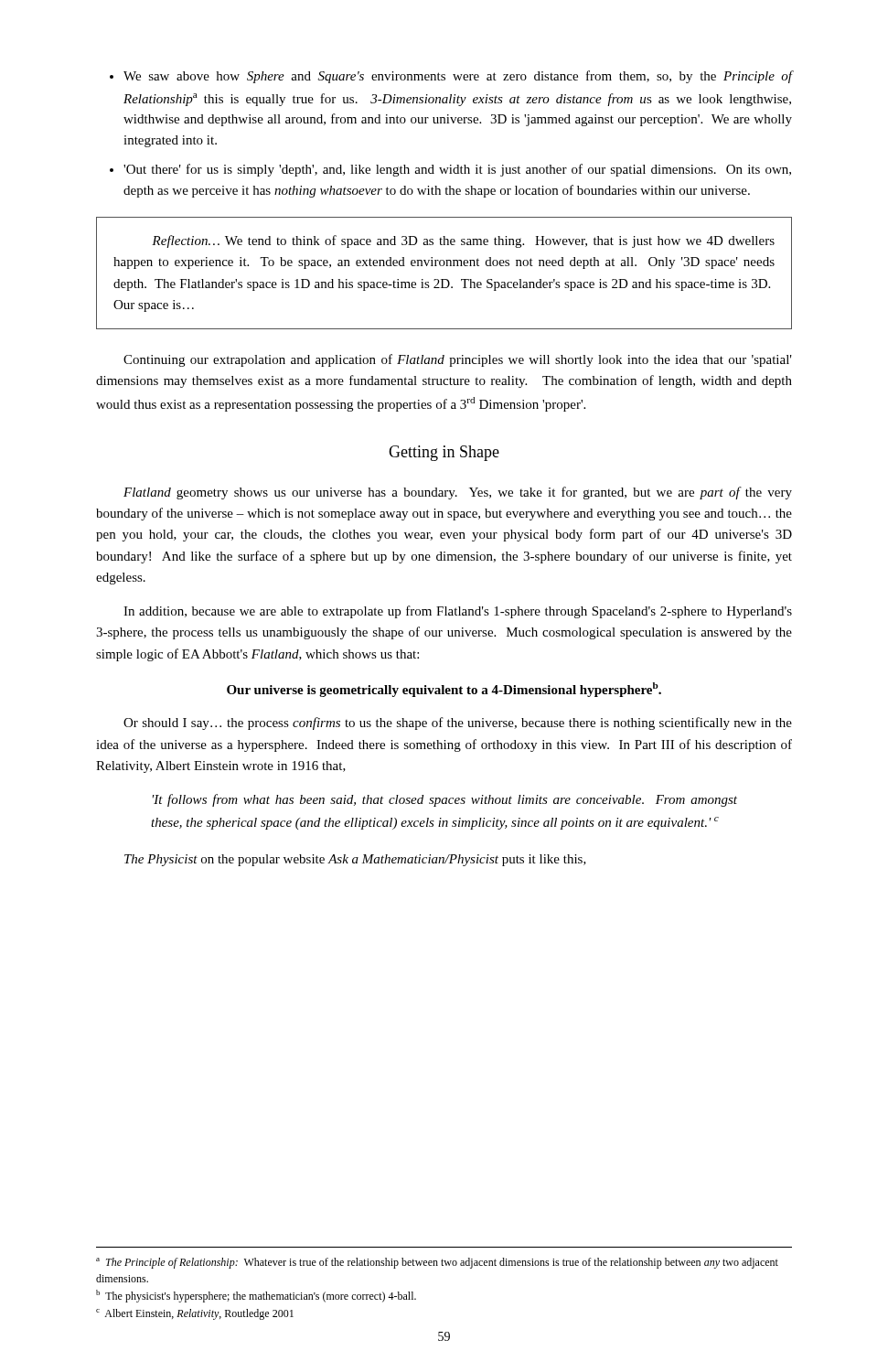Image resolution: width=888 pixels, height=1372 pixels.
Task: Locate the element starting "Reflection… We tend"
Action: (444, 272)
